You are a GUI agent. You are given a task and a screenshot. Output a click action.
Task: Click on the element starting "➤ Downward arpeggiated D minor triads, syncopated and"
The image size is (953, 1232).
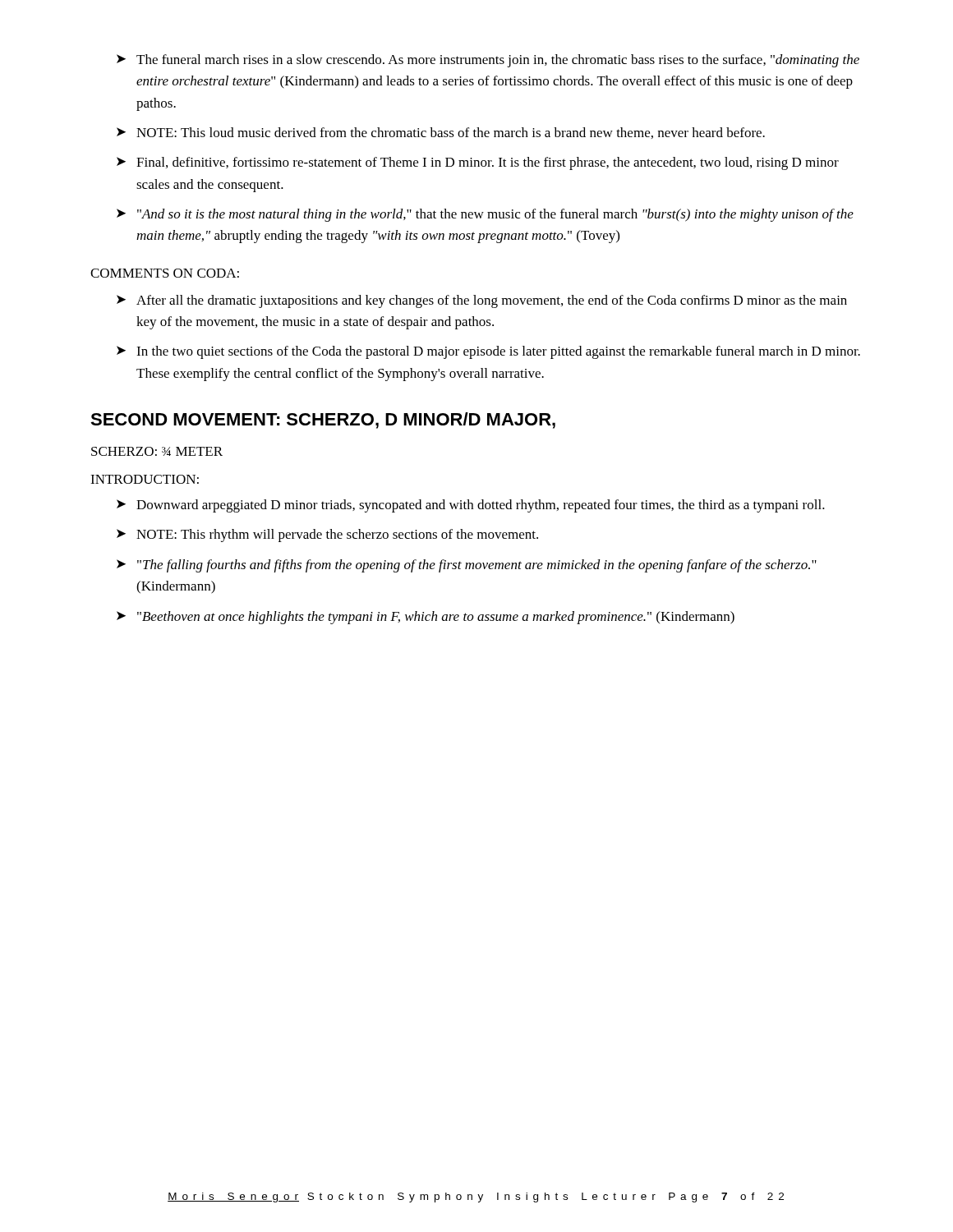click(489, 505)
